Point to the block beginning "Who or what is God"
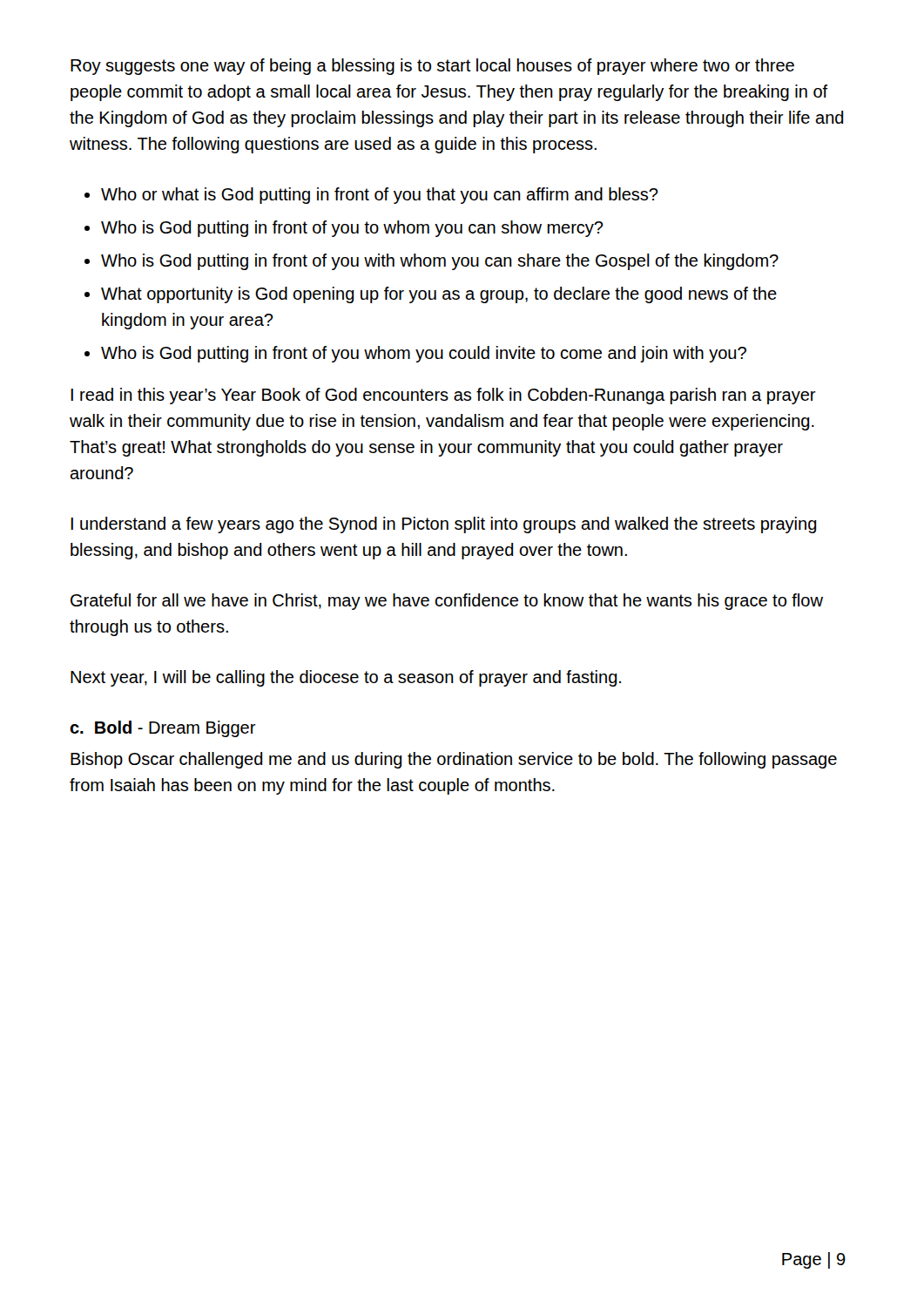Screen dimensions: 1307x924 click(x=380, y=194)
